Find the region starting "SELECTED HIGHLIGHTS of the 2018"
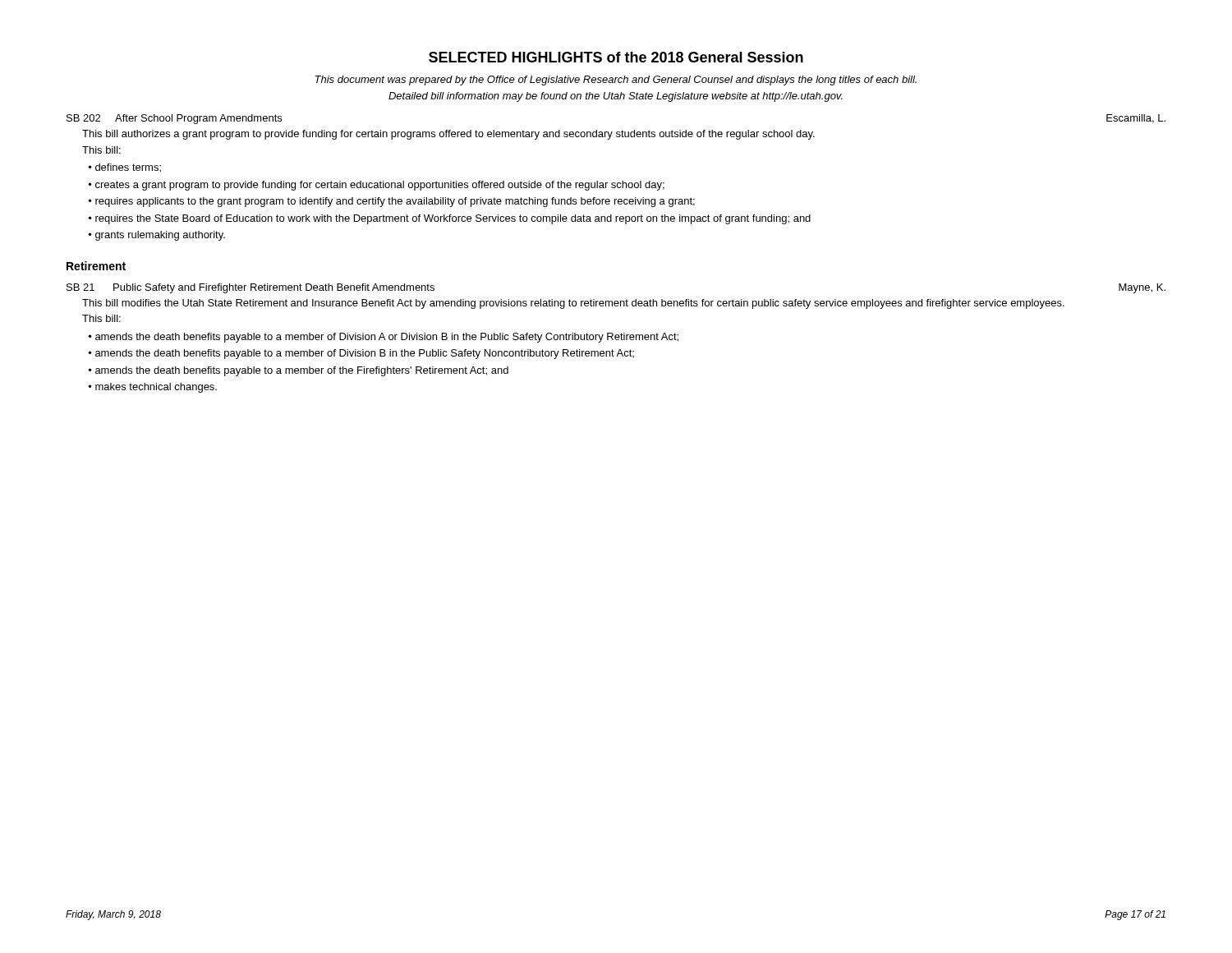 pyautogui.click(x=616, y=58)
